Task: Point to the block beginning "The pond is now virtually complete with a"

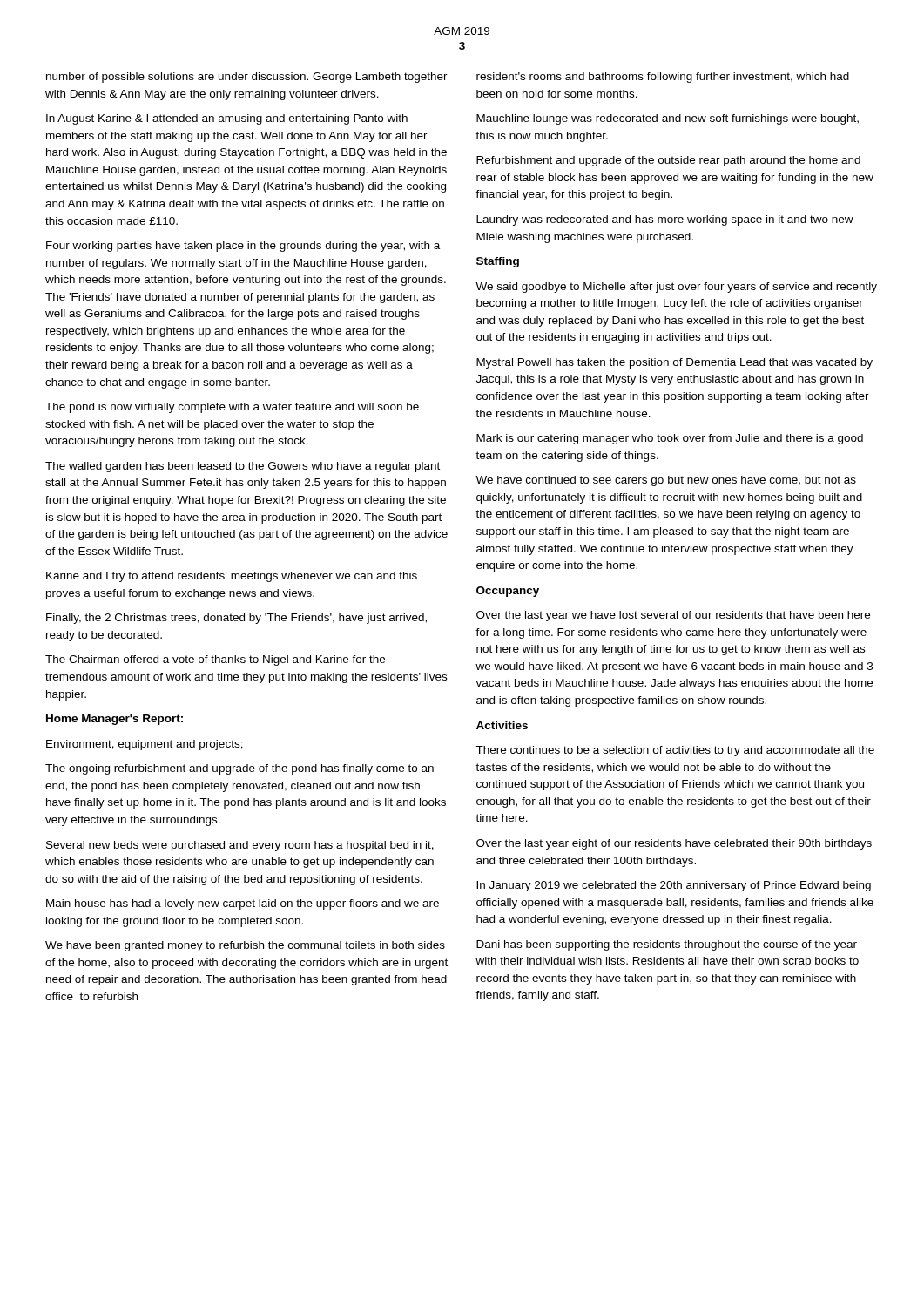Action: tap(247, 424)
